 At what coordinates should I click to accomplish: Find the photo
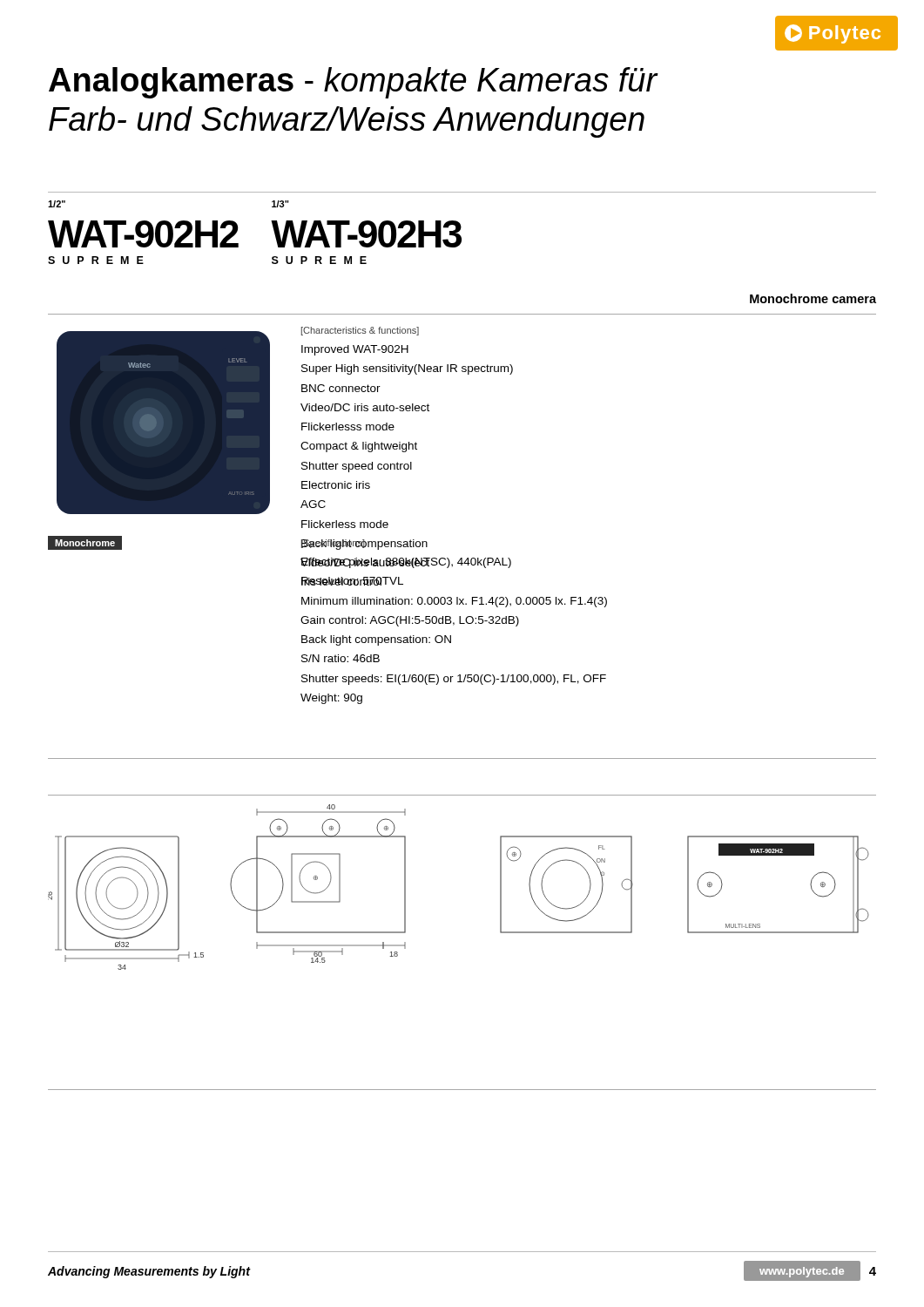[x=163, y=423]
